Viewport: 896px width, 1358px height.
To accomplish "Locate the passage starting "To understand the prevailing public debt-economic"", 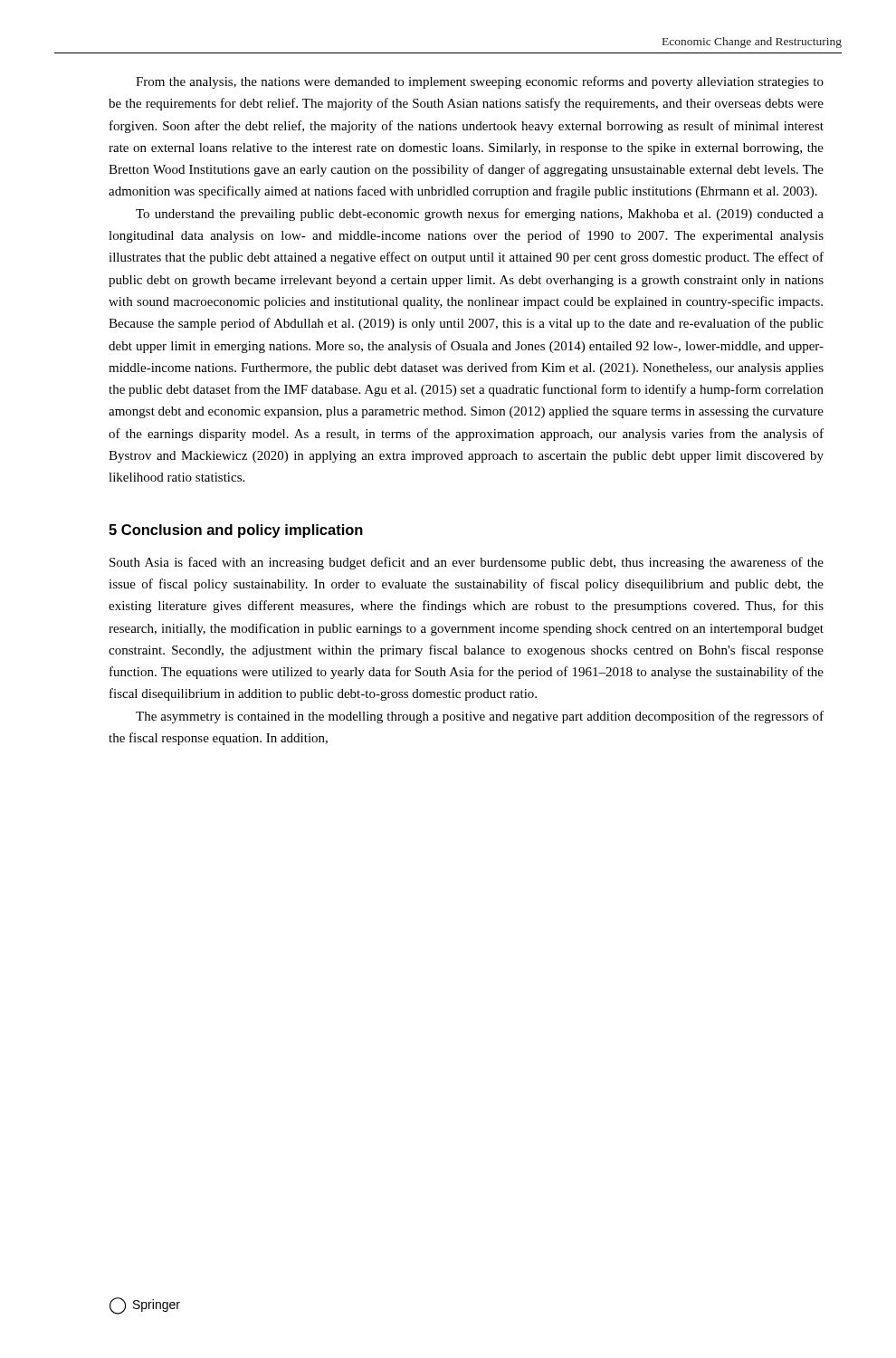I will [x=466, y=346].
